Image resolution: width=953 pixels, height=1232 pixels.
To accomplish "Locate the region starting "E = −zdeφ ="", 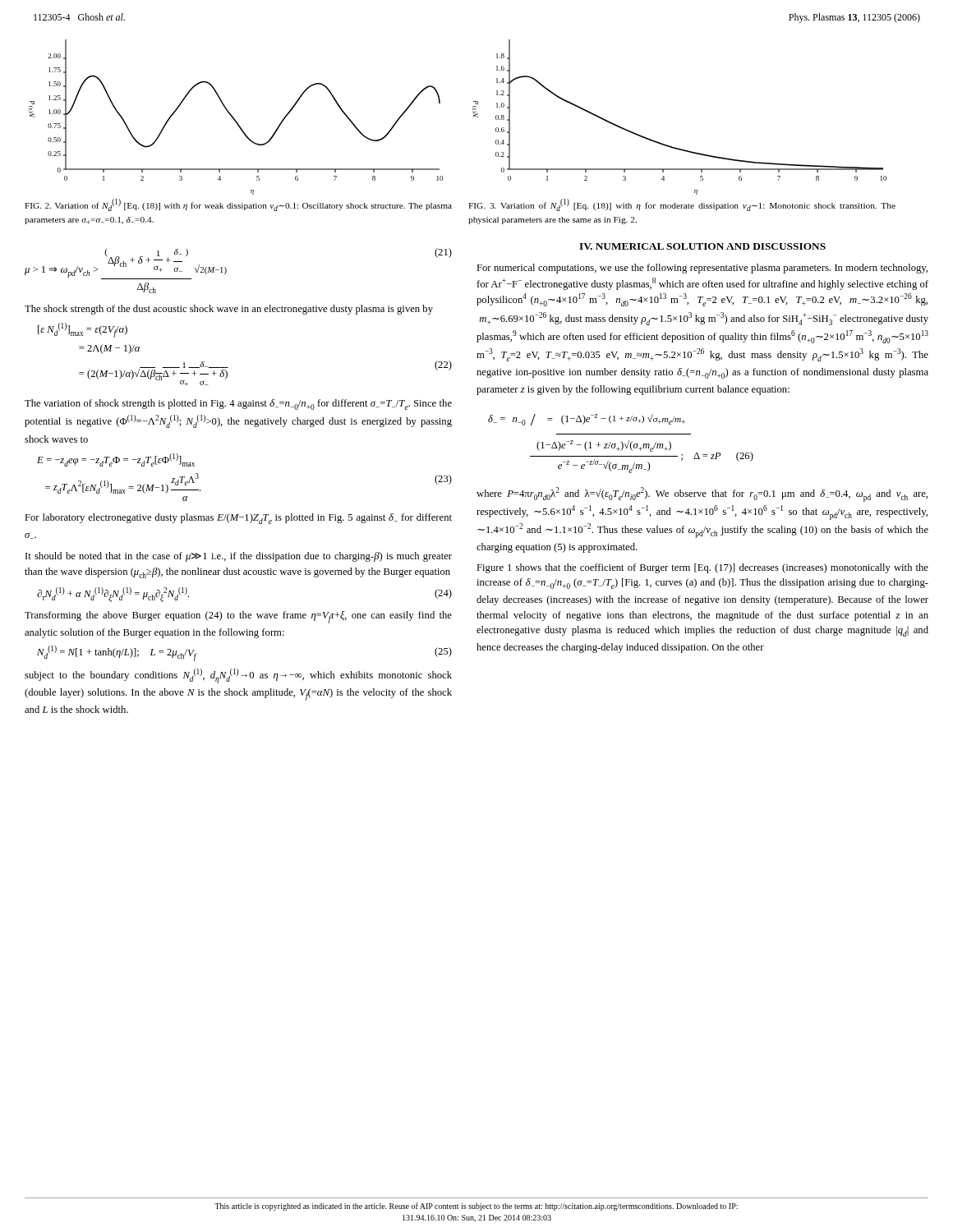I will tap(116, 460).
